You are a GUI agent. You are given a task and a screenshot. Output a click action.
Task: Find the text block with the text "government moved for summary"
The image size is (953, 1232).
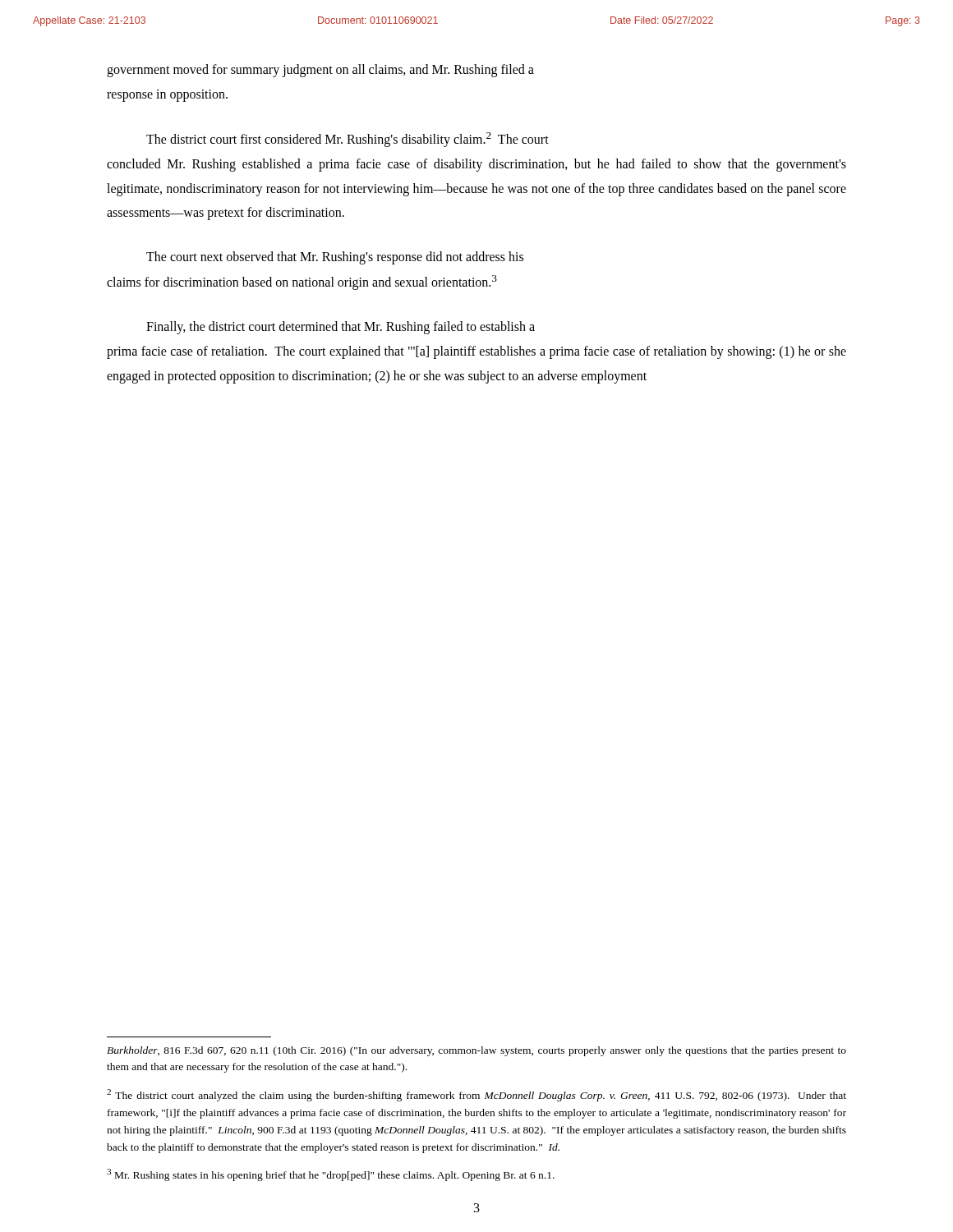[x=320, y=69]
